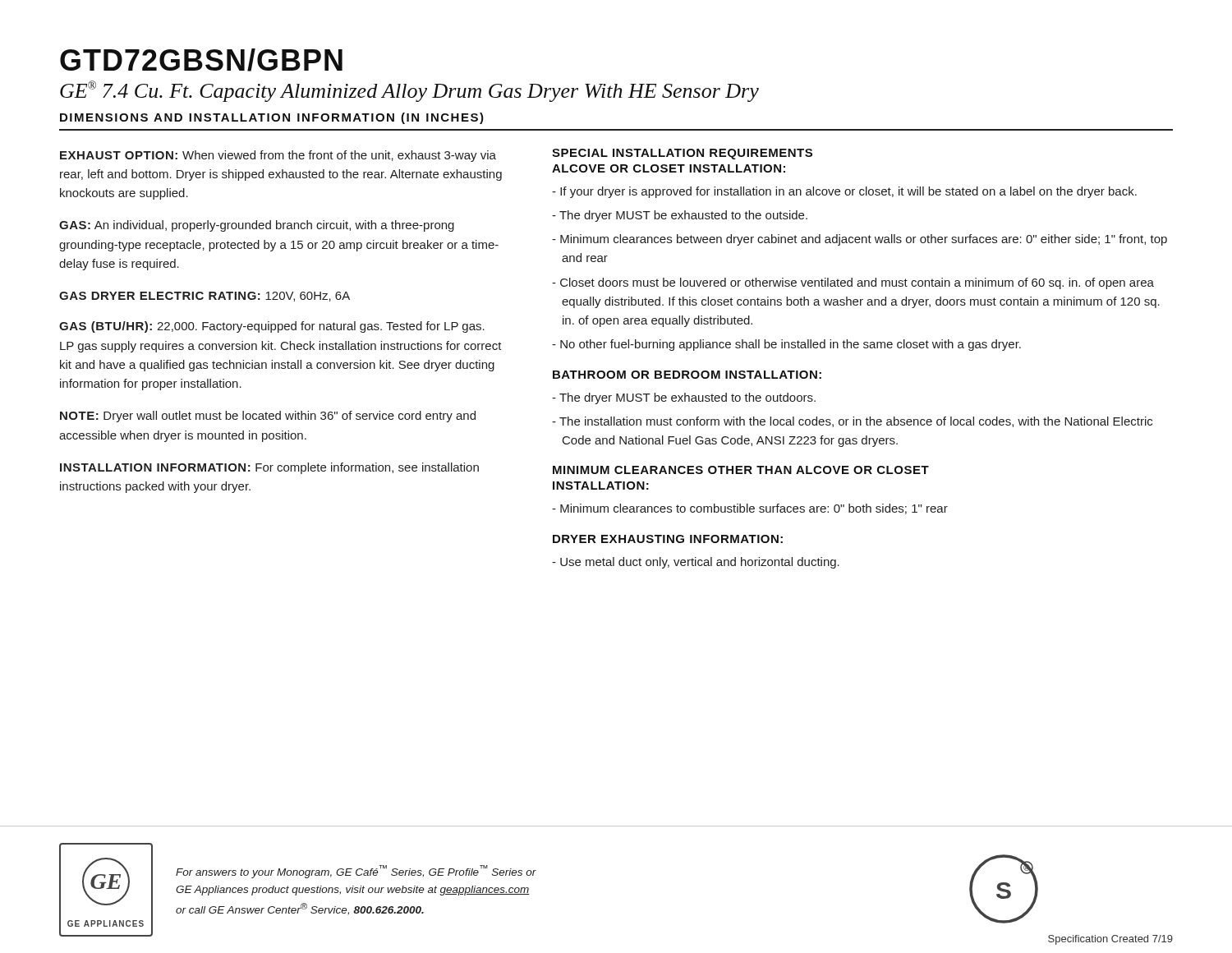This screenshot has width=1232, height=953.
Task: Click on the region starting "No other fuel-burning appliance shall be installed"
Action: coord(791,344)
